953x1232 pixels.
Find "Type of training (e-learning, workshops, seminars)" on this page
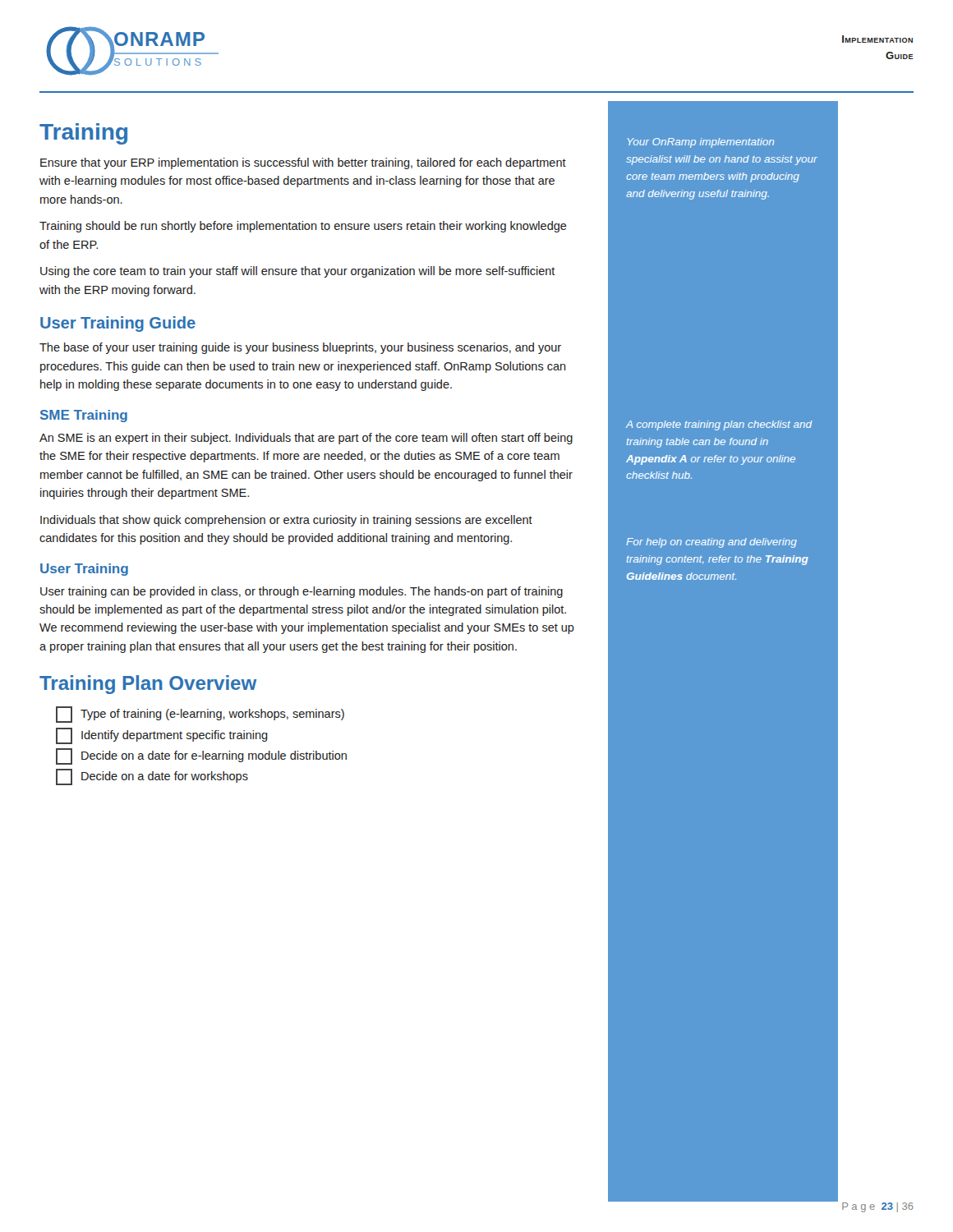200,714
